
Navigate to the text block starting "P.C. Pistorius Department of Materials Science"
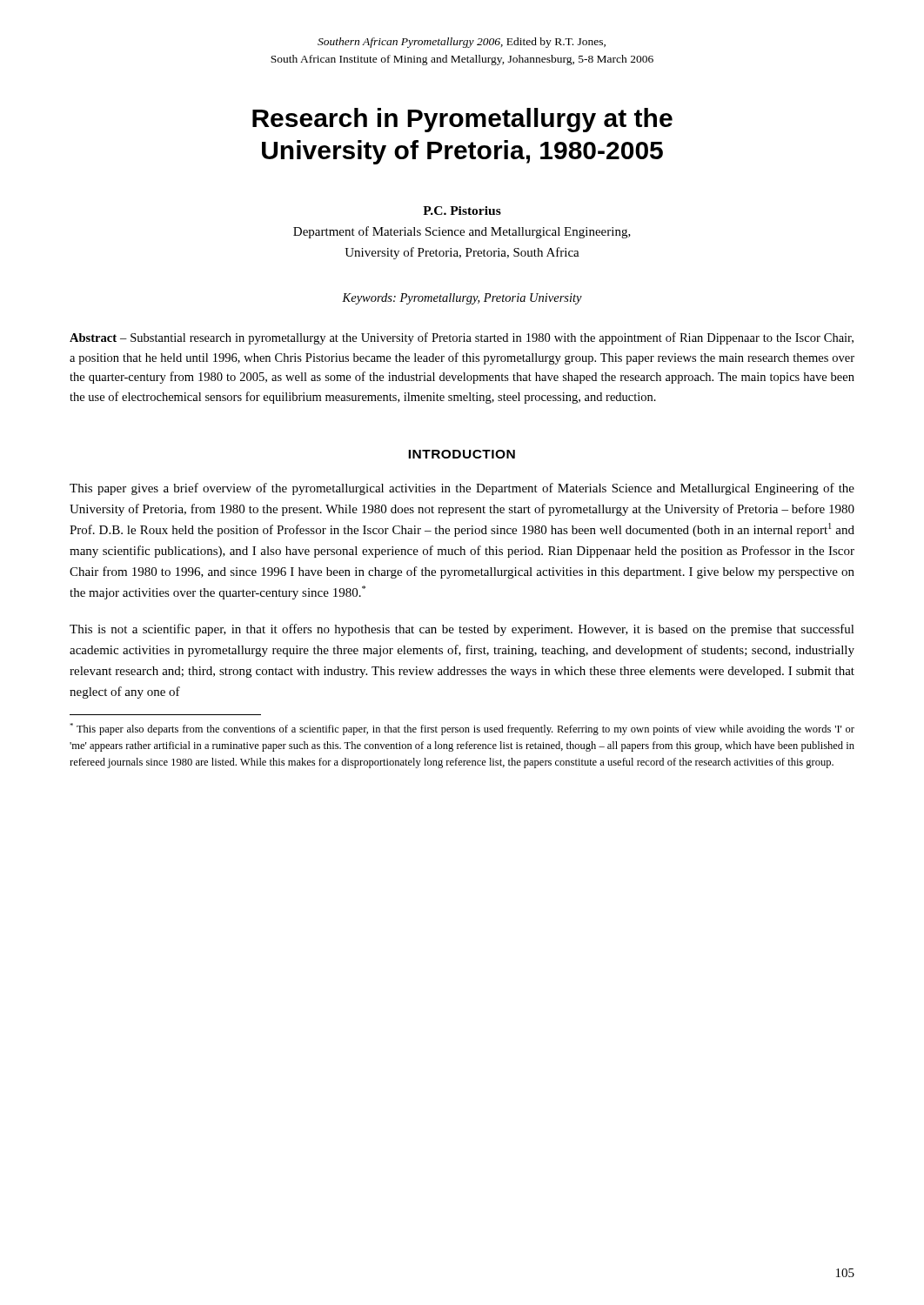462,231
